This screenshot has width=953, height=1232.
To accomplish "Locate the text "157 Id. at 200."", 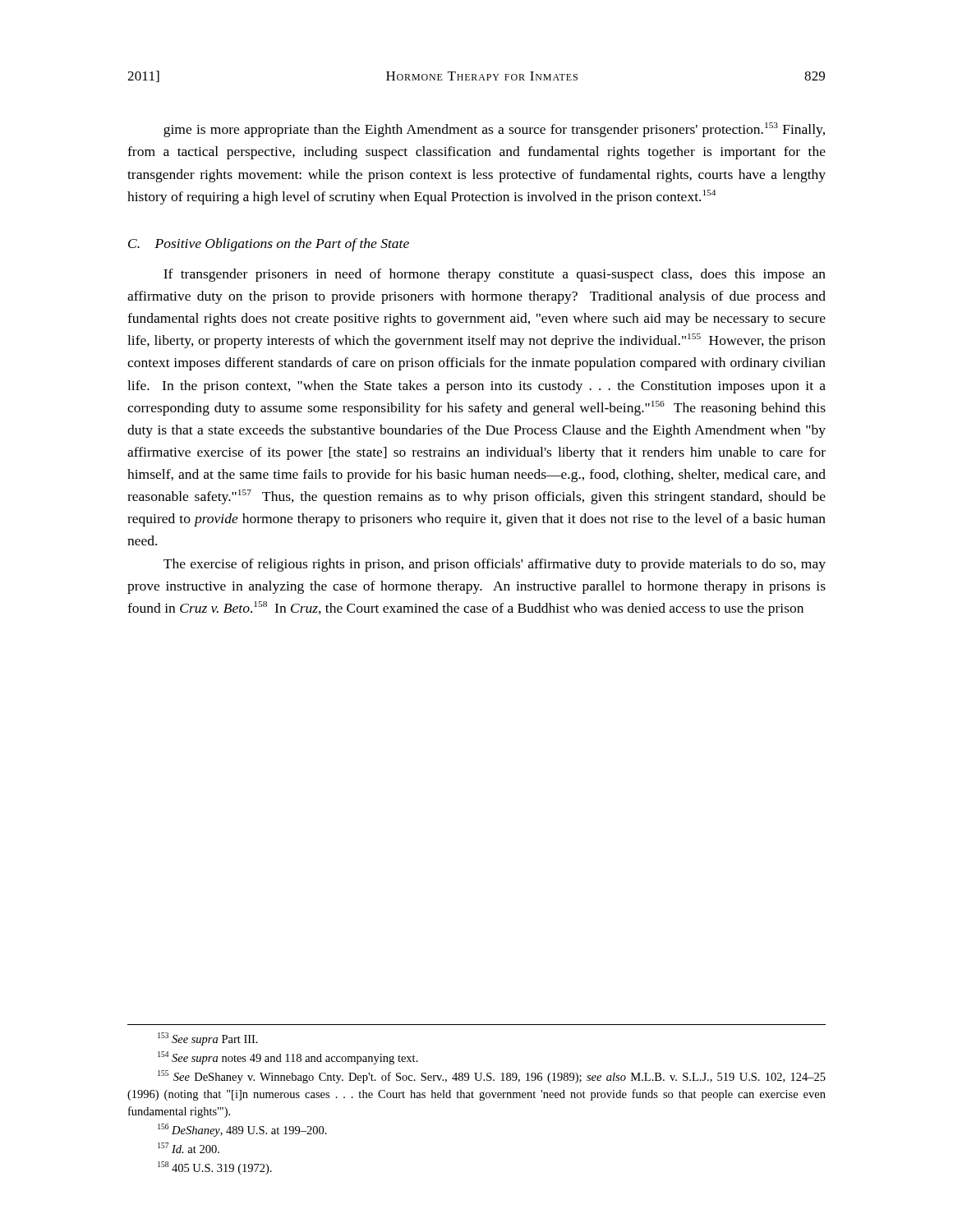I will click(x=189, y=1149).
